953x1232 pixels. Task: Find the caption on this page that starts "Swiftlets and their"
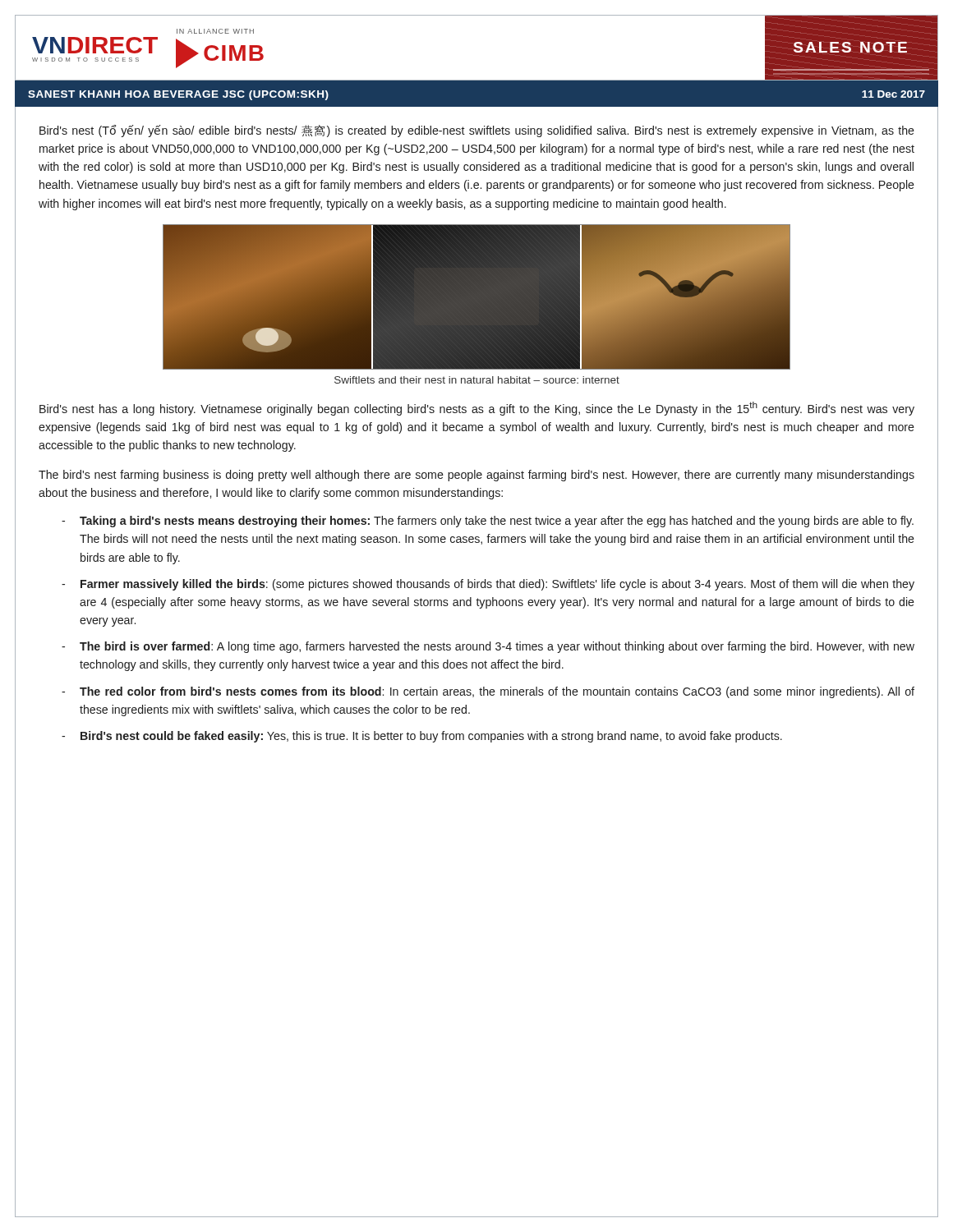point(476,380)
